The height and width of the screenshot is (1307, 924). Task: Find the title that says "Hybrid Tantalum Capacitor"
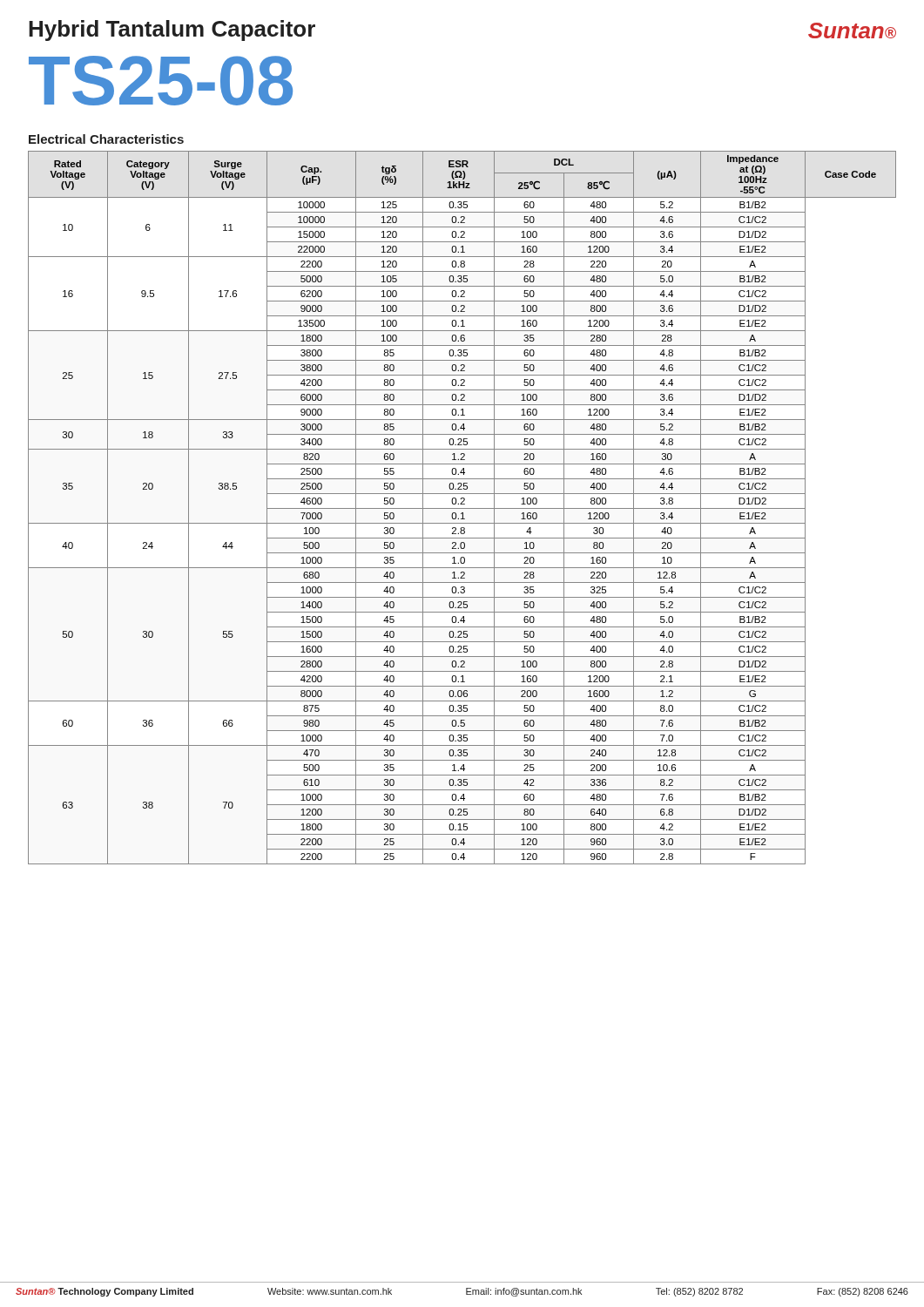tap(172, 29)
